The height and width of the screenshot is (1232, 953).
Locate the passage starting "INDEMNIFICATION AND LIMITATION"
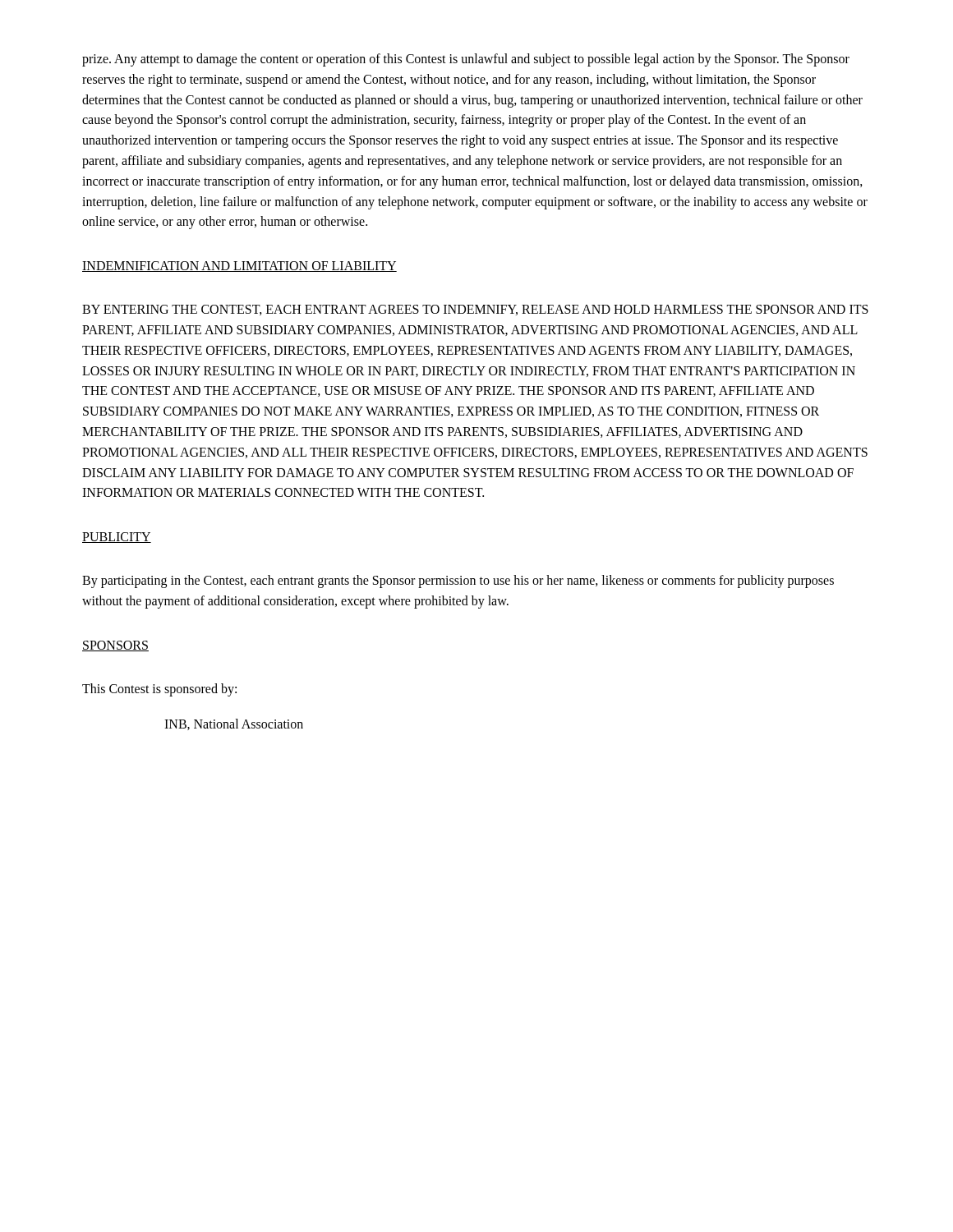tap(239, 266)
